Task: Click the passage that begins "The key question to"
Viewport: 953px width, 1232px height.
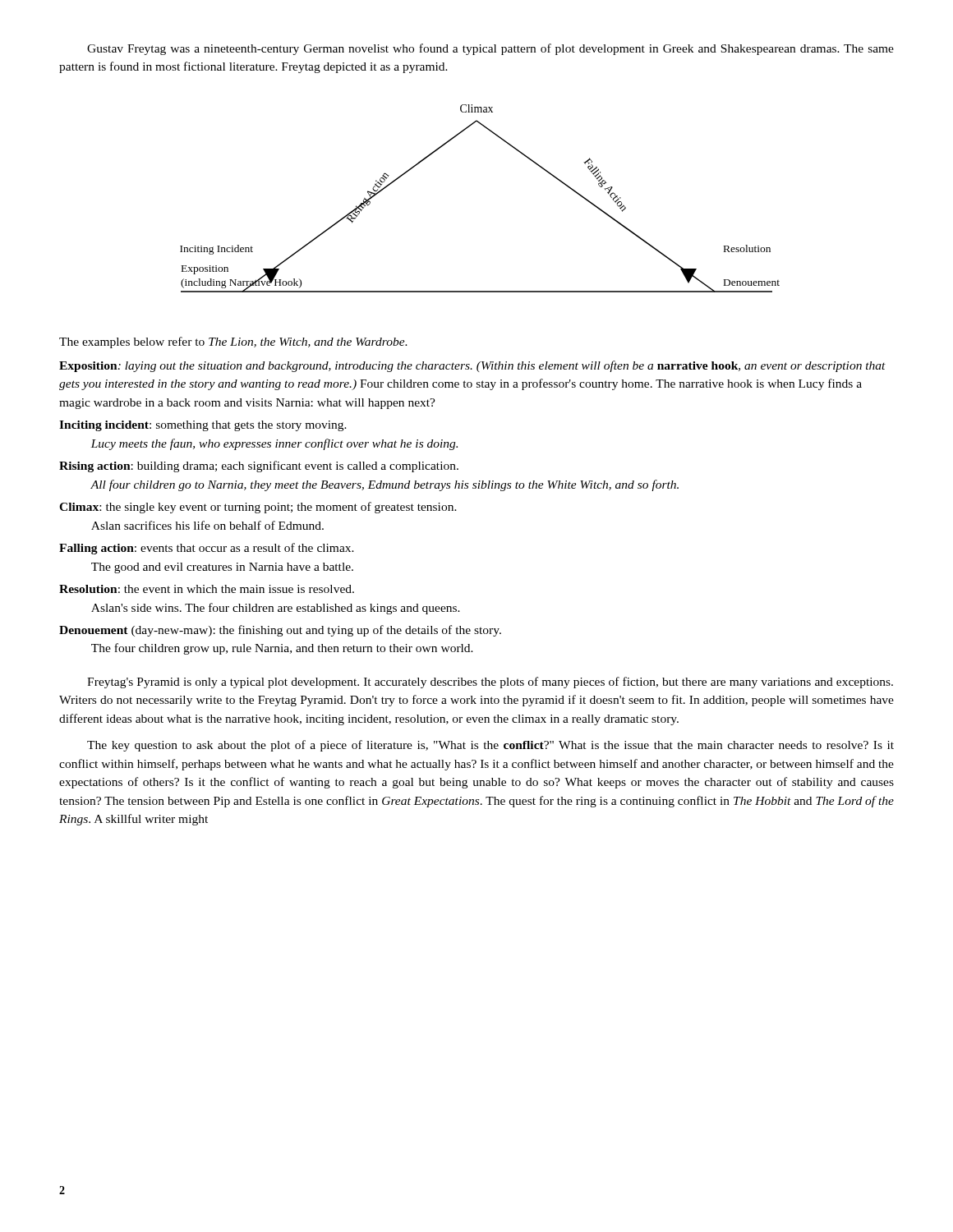Action: (476, 782)
